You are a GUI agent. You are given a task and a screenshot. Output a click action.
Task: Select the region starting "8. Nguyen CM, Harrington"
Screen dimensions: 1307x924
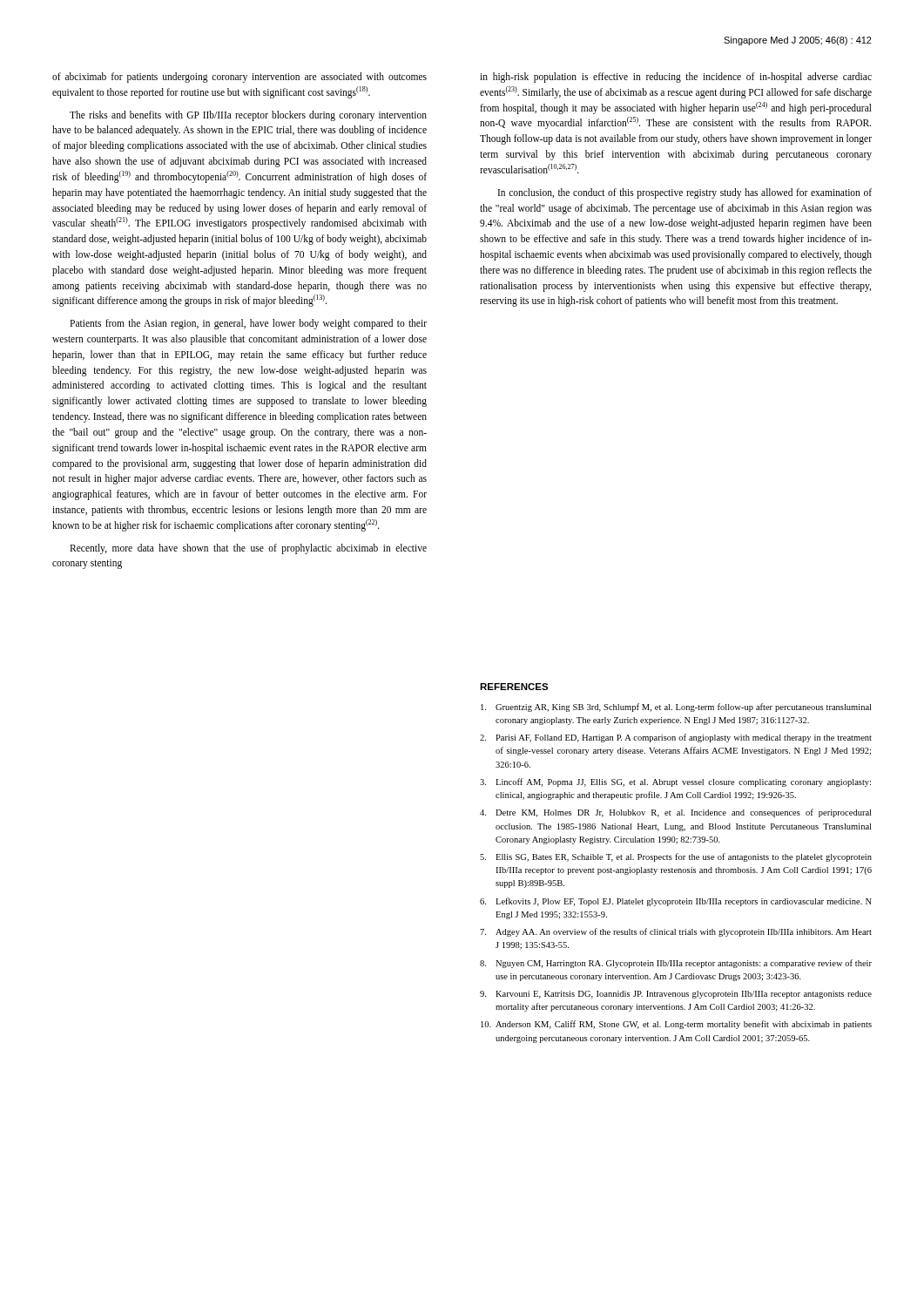tap(676, 970)
